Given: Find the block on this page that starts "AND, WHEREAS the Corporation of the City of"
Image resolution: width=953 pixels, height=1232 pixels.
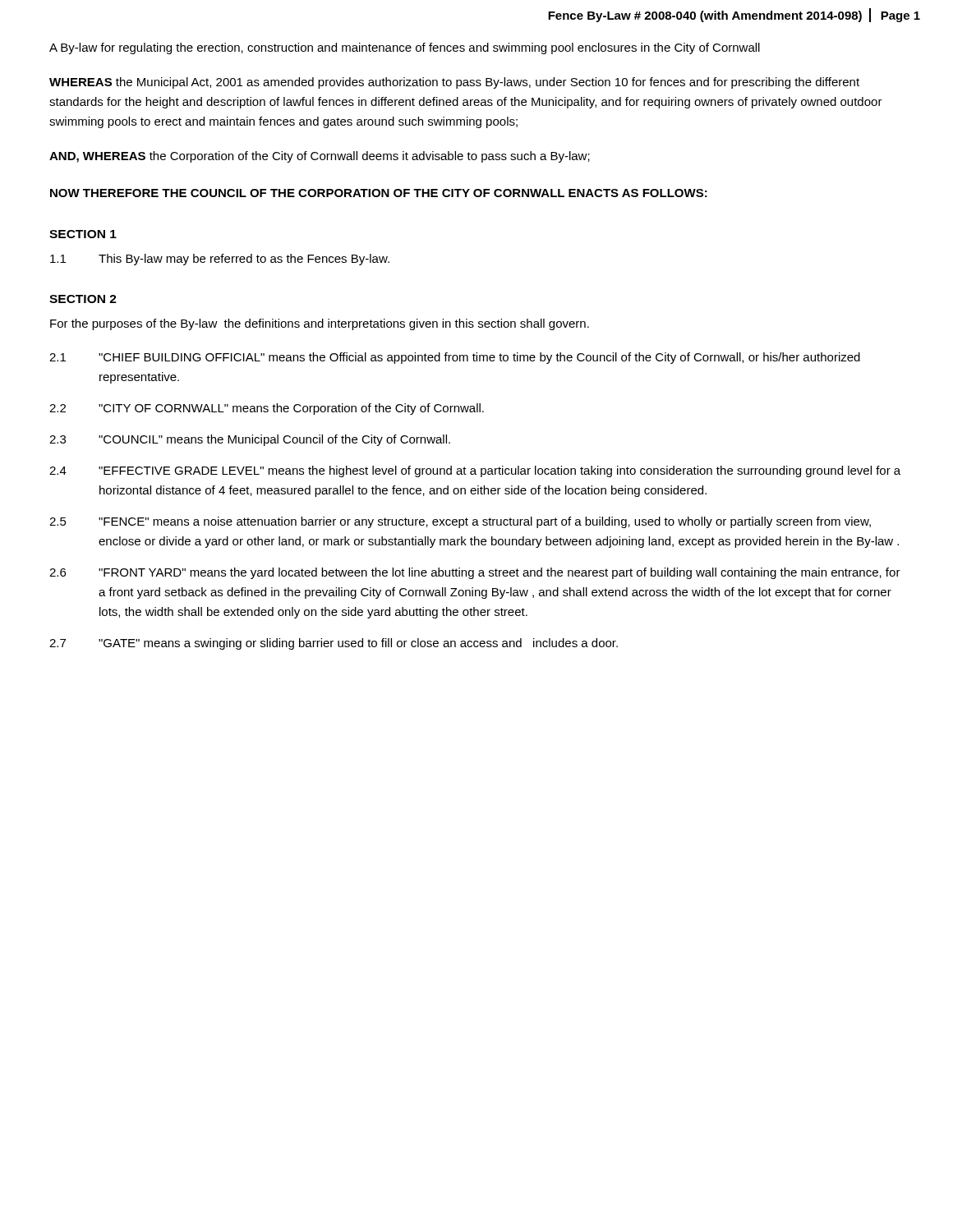Looking at the screenshot, I should pos(320,155).
